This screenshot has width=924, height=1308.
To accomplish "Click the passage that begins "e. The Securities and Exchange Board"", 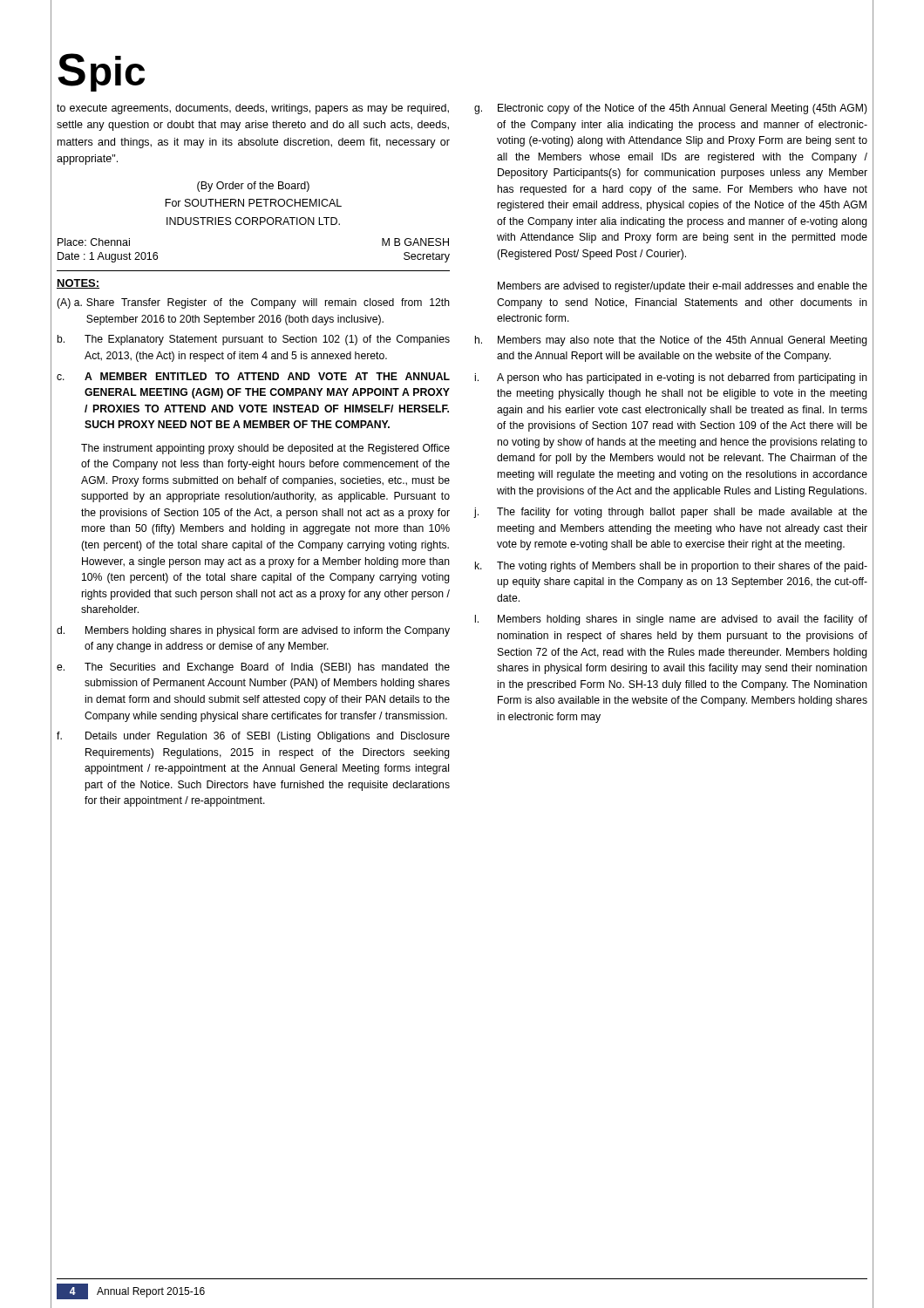I will click(x=253, y=691).
